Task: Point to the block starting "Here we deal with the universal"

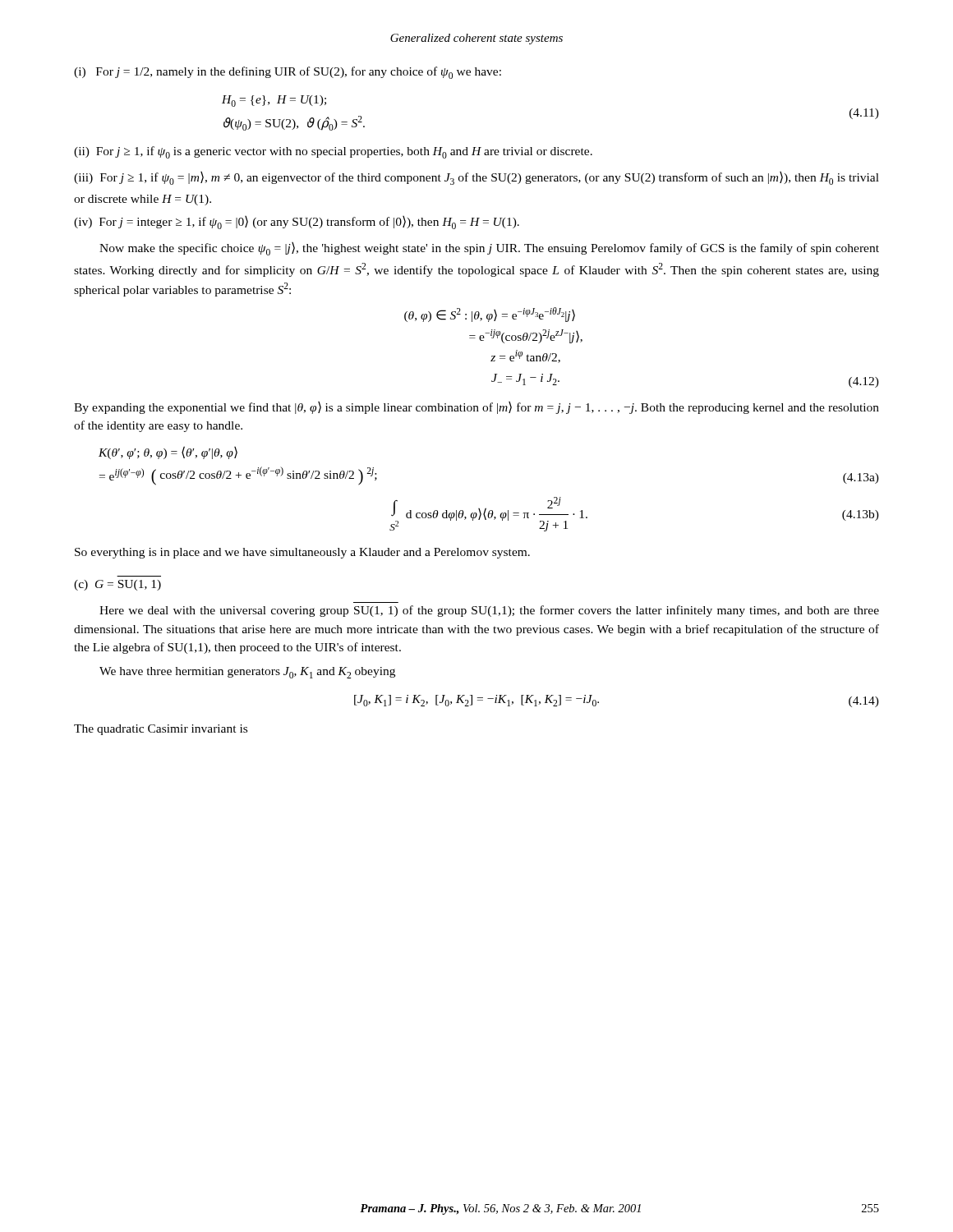Action: pyautogui.click(x=476, y=629)
